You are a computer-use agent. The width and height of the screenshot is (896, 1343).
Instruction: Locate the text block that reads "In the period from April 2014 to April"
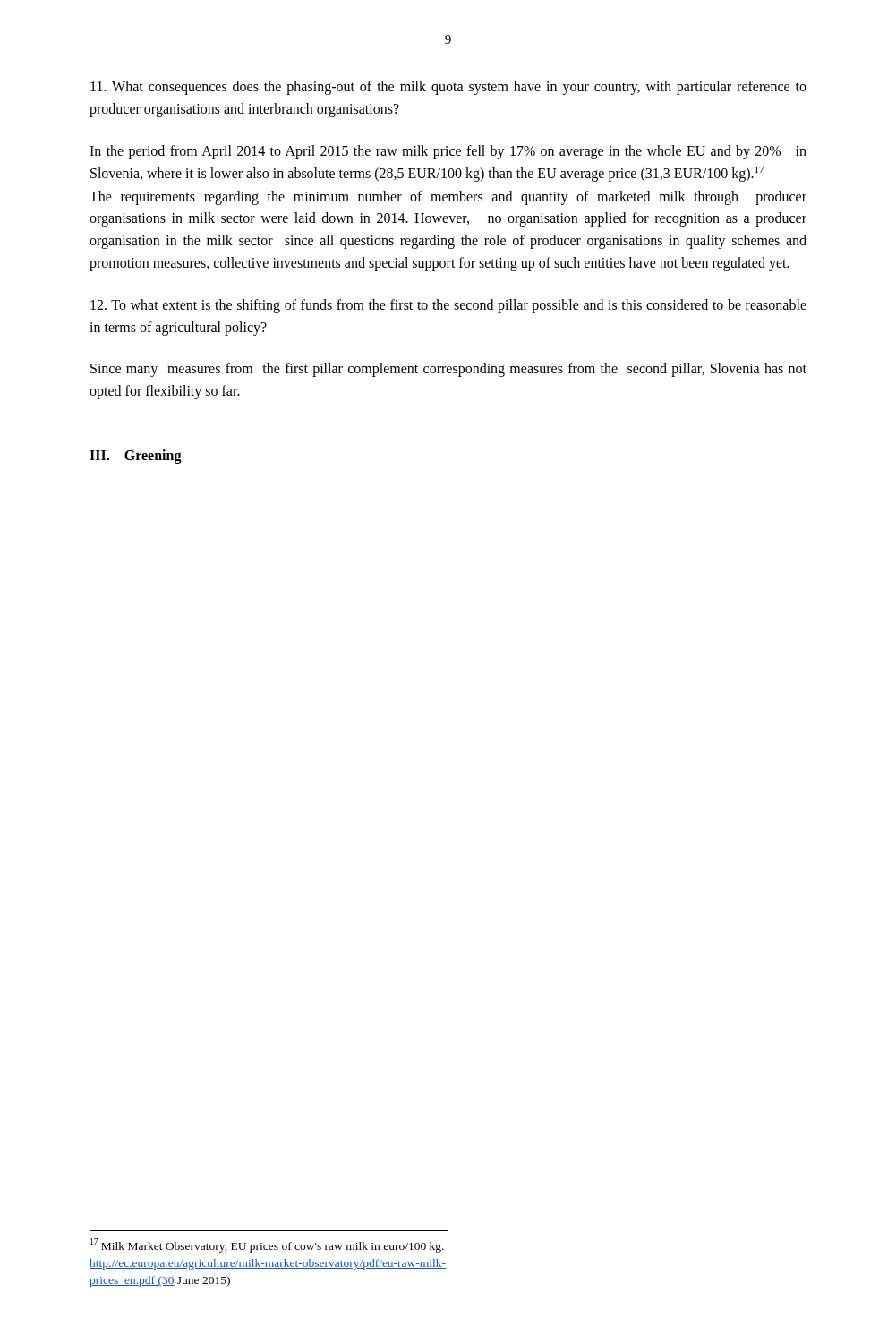448,162
